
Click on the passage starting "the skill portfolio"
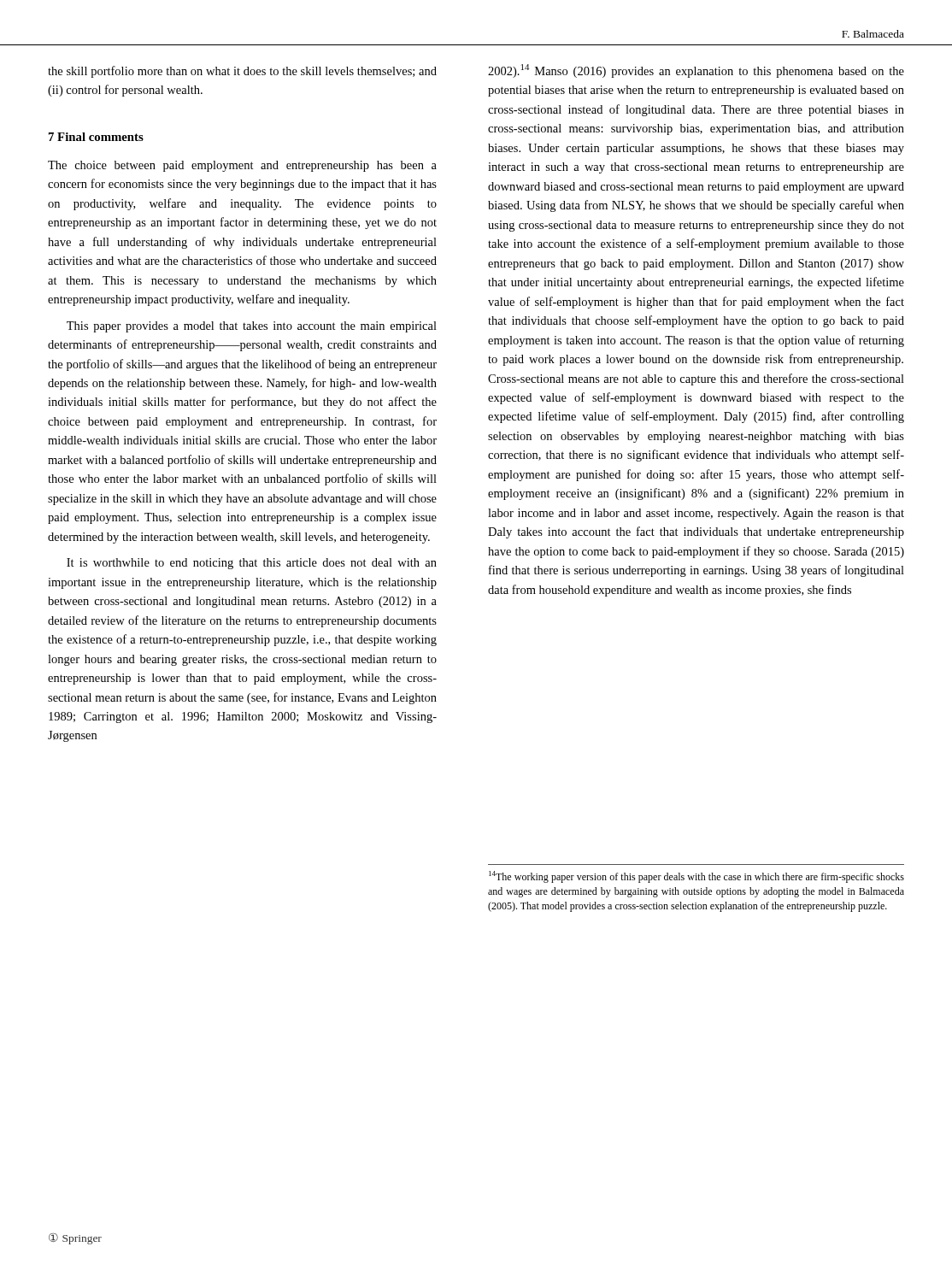(242, 81)
